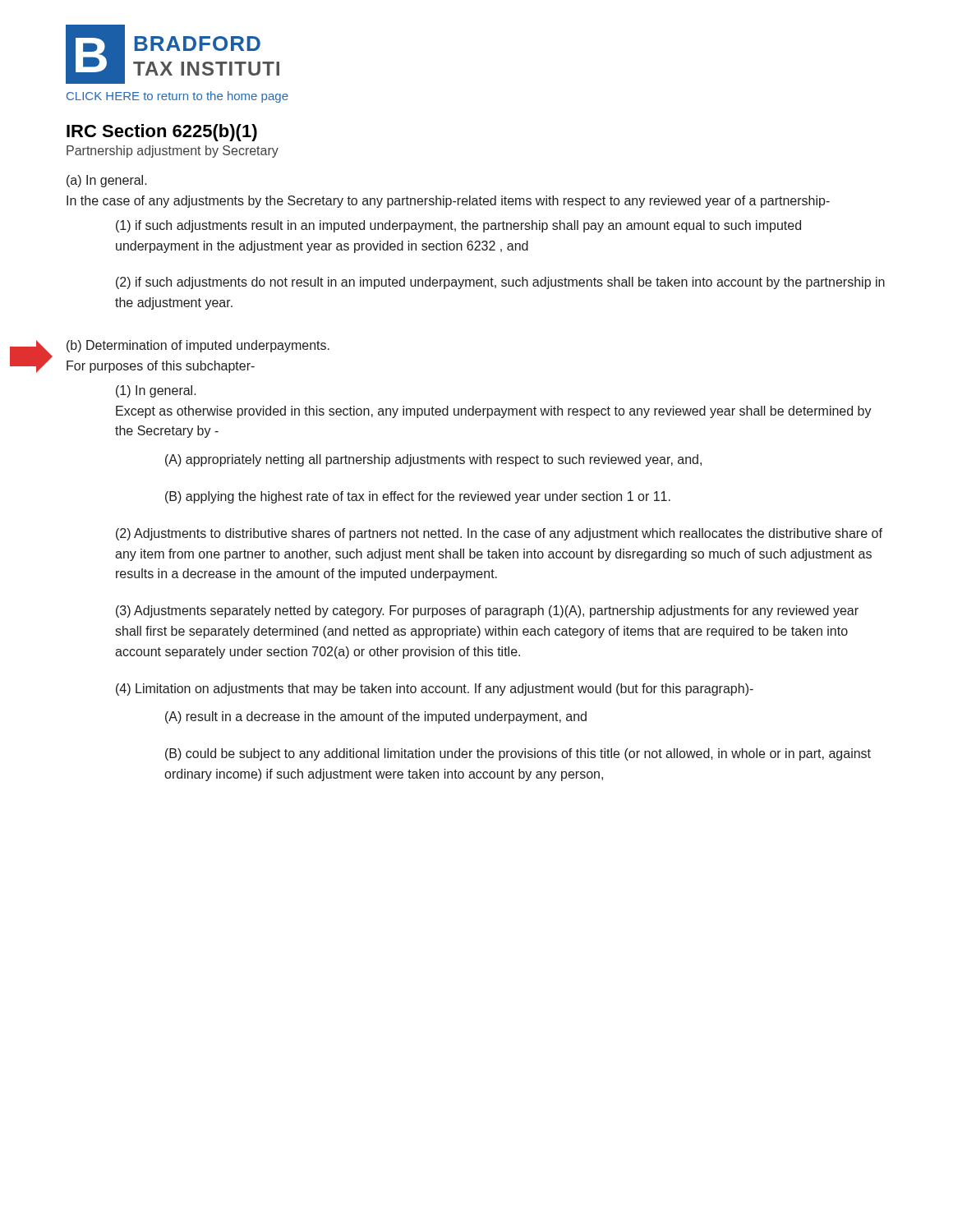
Task: Locate the list item that reads "(1) In general. Except"
Action: 493,411
